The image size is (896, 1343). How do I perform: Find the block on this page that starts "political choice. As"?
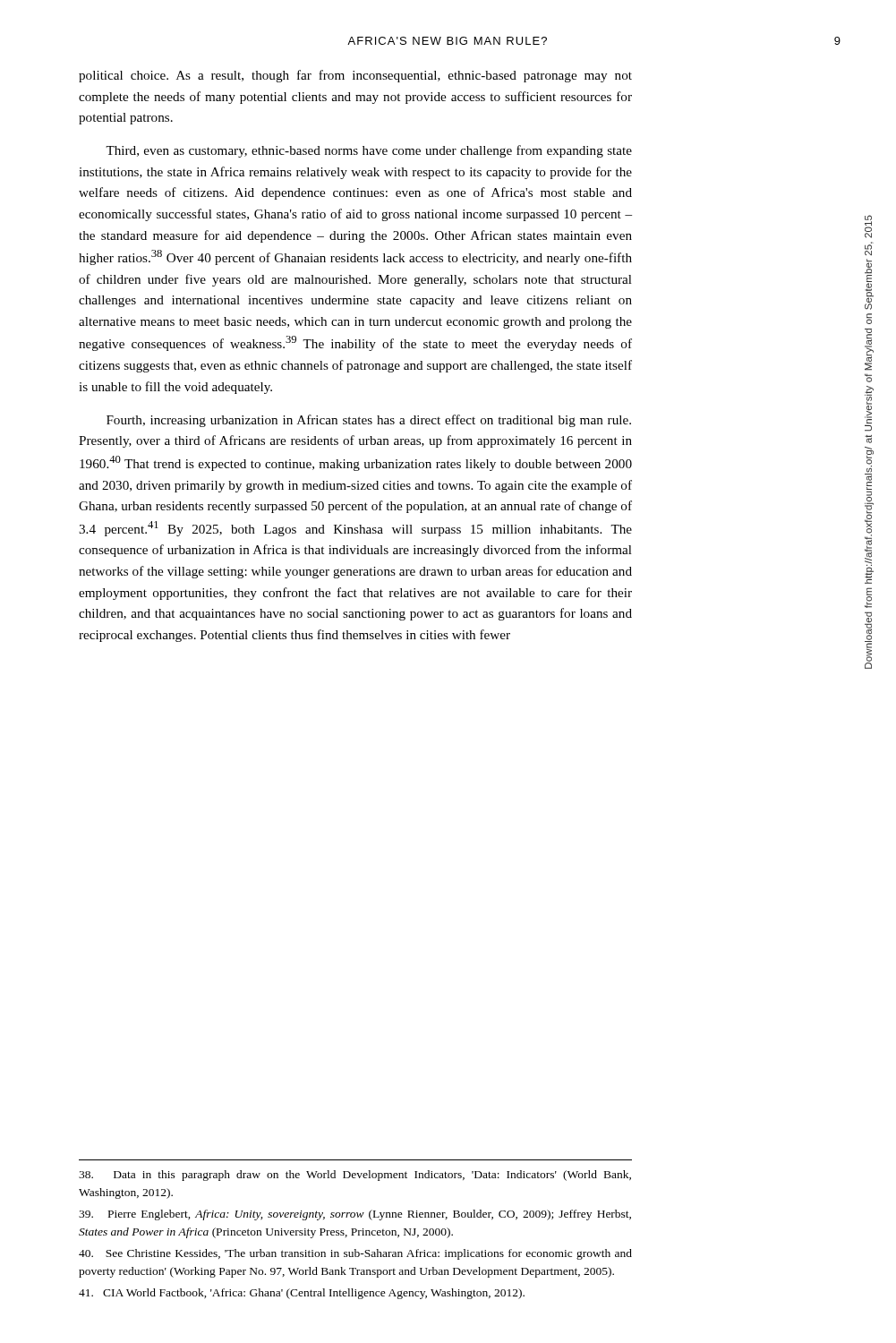coord(355,96)
